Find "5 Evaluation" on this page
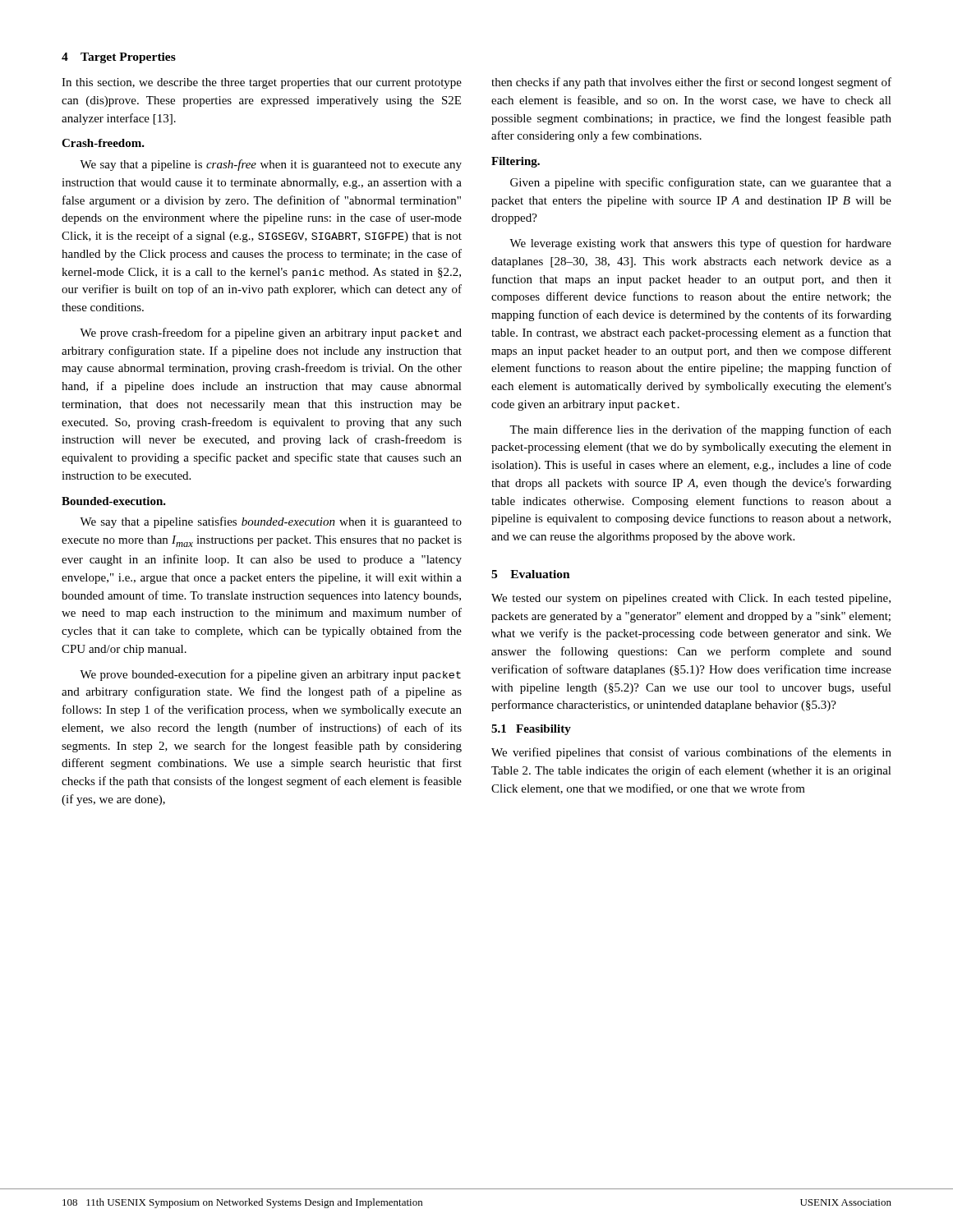Viewport: 953px width, 1232px height. [531, 573]
